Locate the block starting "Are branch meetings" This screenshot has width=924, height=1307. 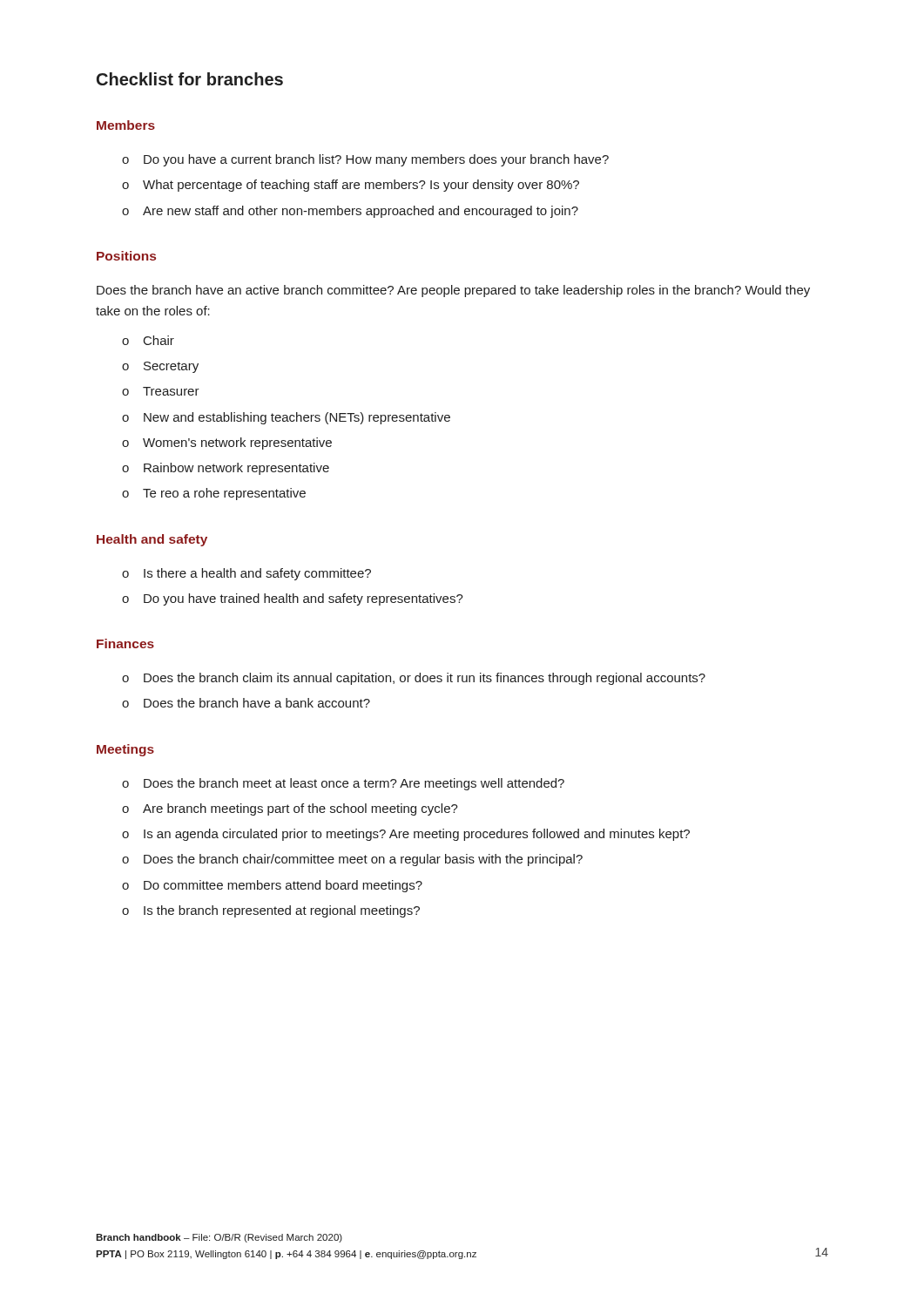[300, 808]
